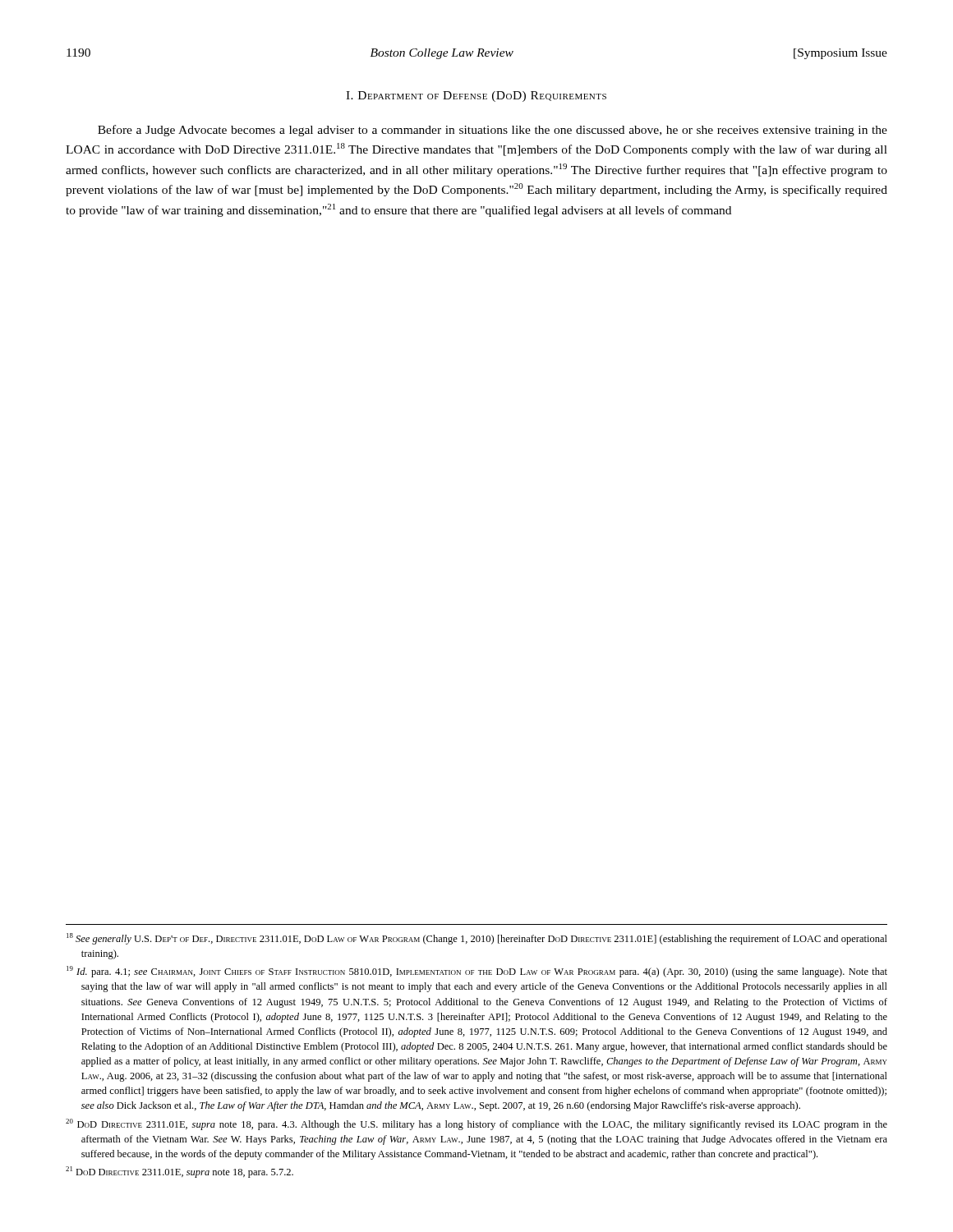This screenshot has width=953, height=1232.
Task: Select the footnote that says "21 DoD Directive"
Action: tap(180, 1171)
